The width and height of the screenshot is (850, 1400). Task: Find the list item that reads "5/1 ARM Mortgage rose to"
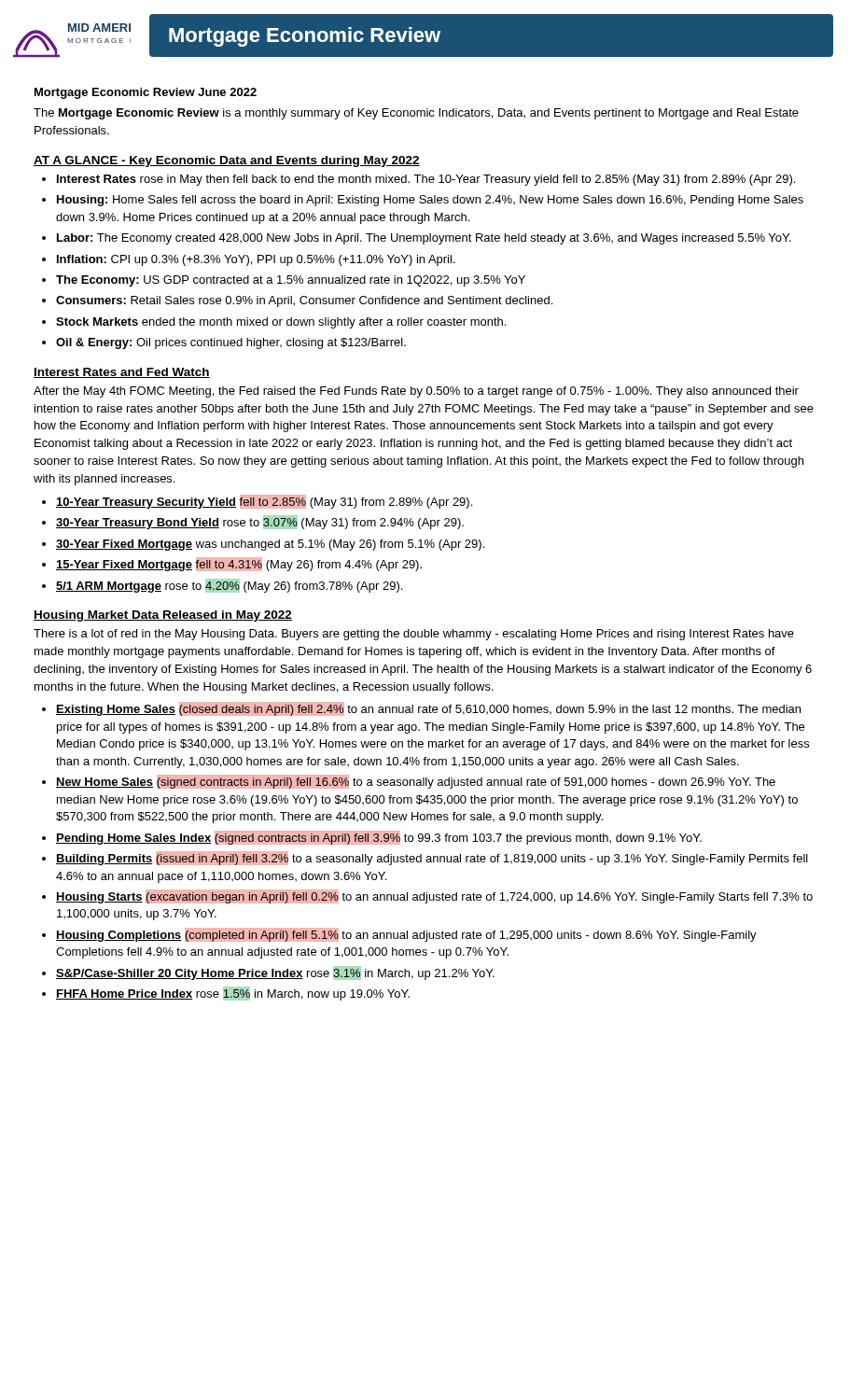(230, 585)
